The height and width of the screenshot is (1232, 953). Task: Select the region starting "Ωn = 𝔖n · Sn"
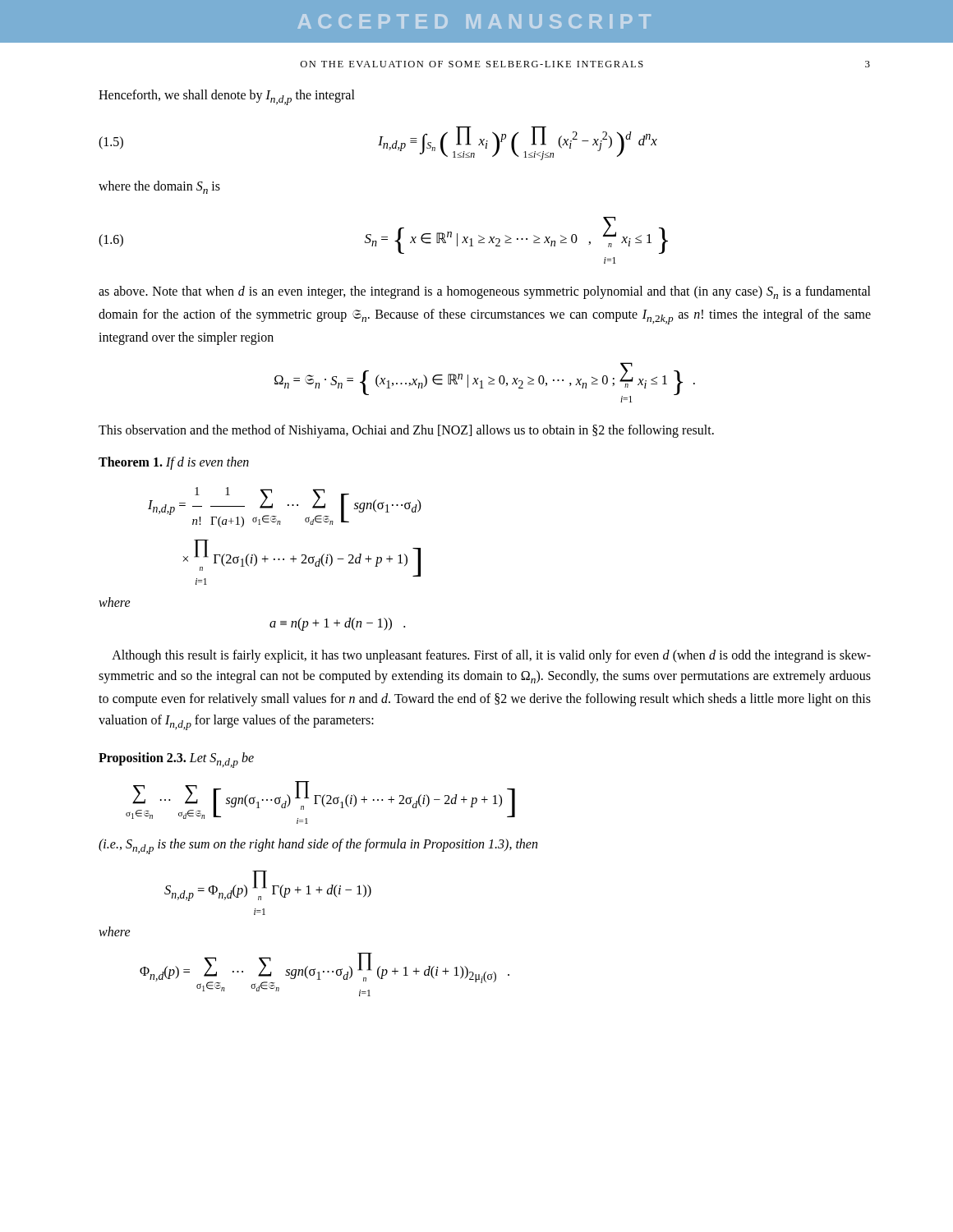[x=485, y=382]
